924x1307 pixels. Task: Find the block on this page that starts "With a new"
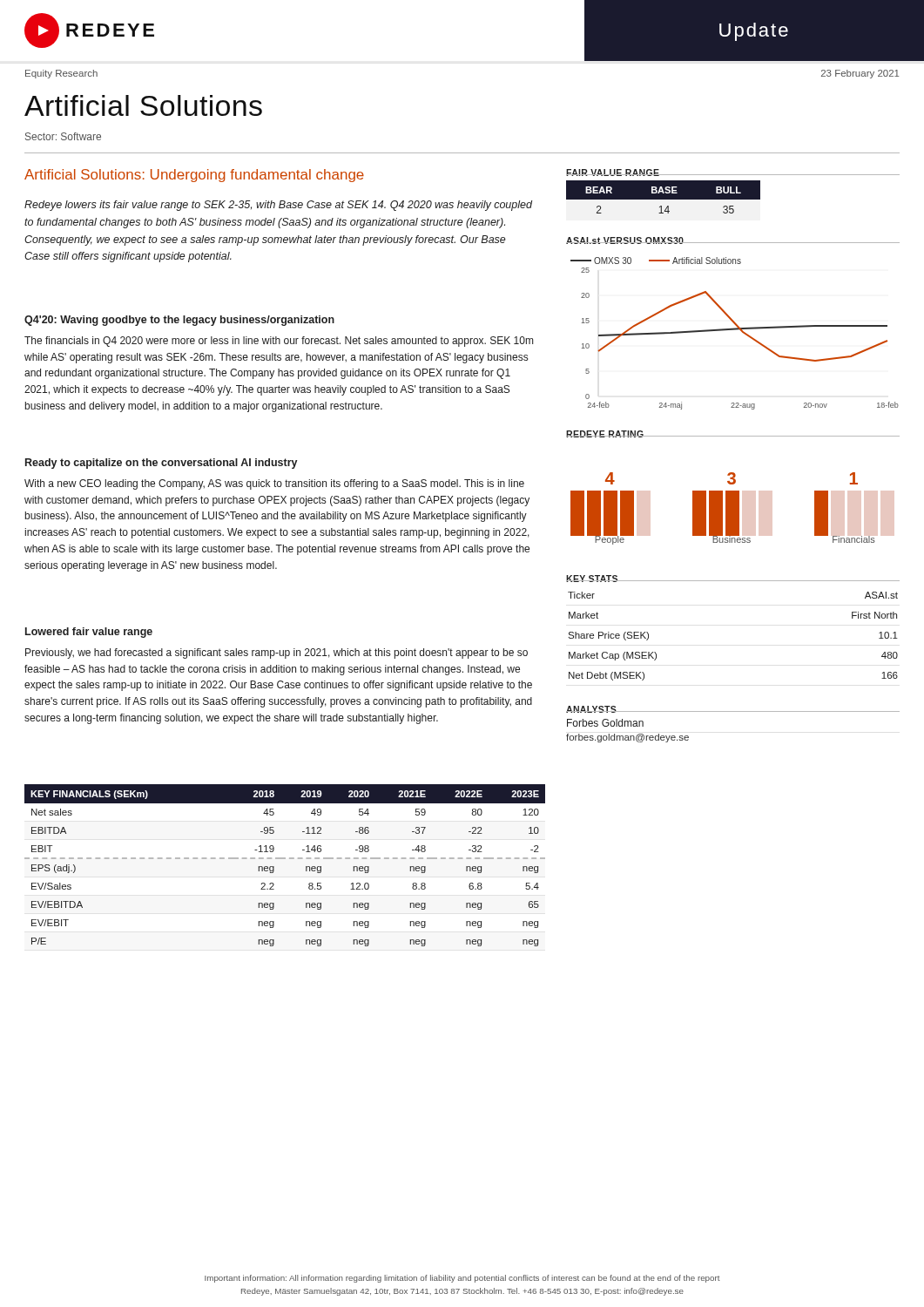[x=277, y=524]
